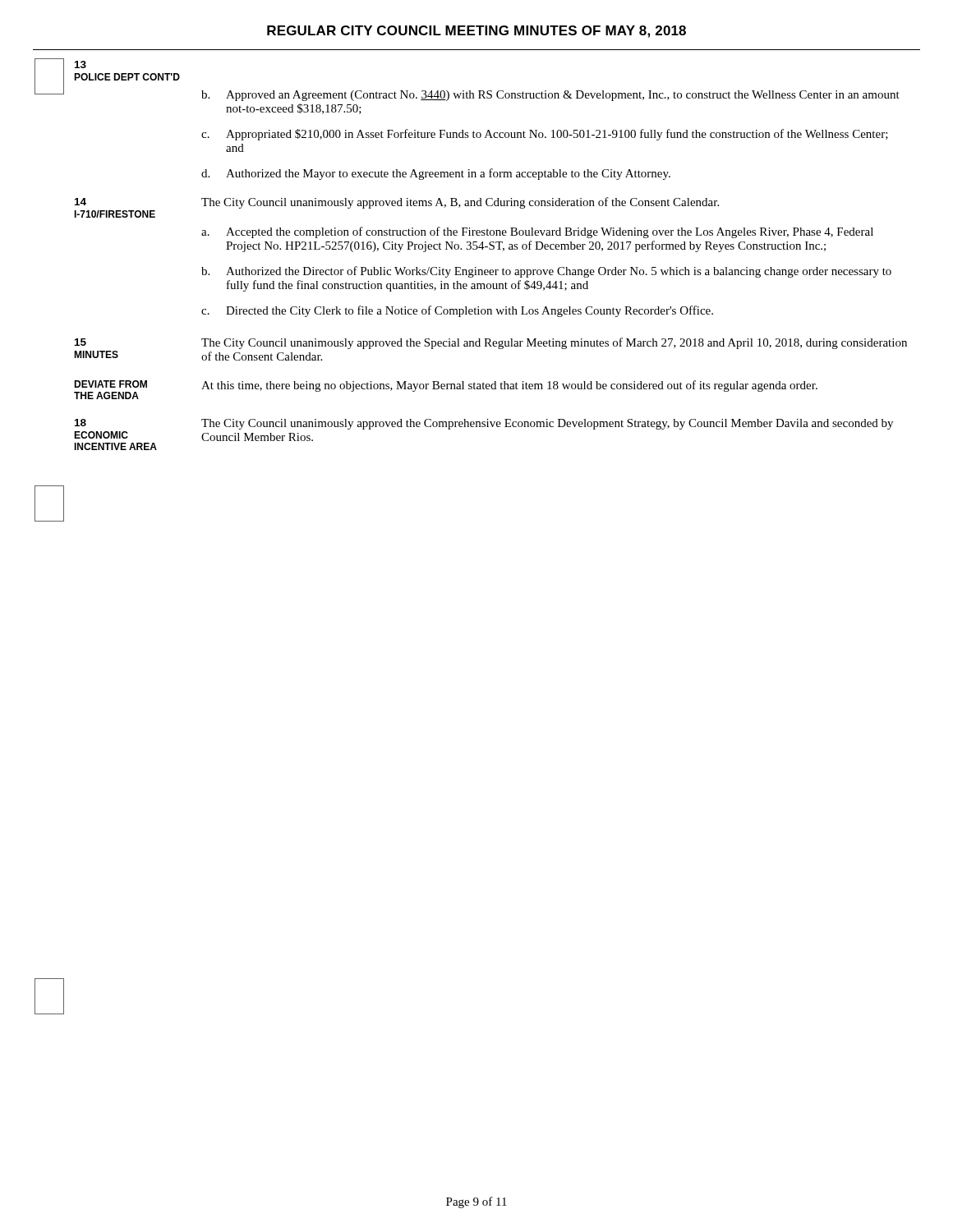Screen dimensions: 1232x953
Task: Where is the passage that starts "b. Authorized the Director of Public"?
Action: tap(555, 278)
